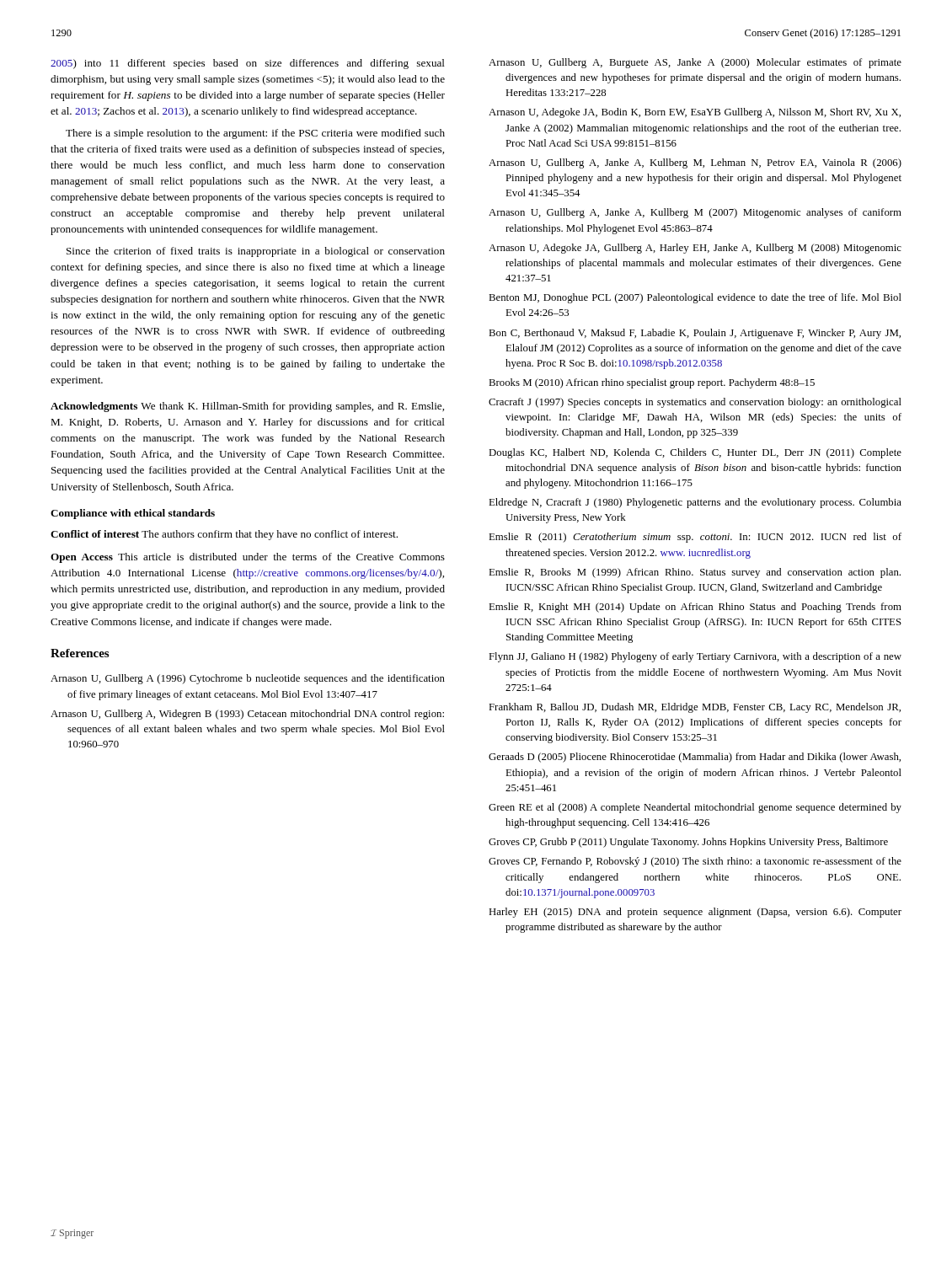This screenshot has width=952, height=1264.
Task: Point to the block beginning "Groves CP, Fernando P,"
Action: click(x=695, y=877)
